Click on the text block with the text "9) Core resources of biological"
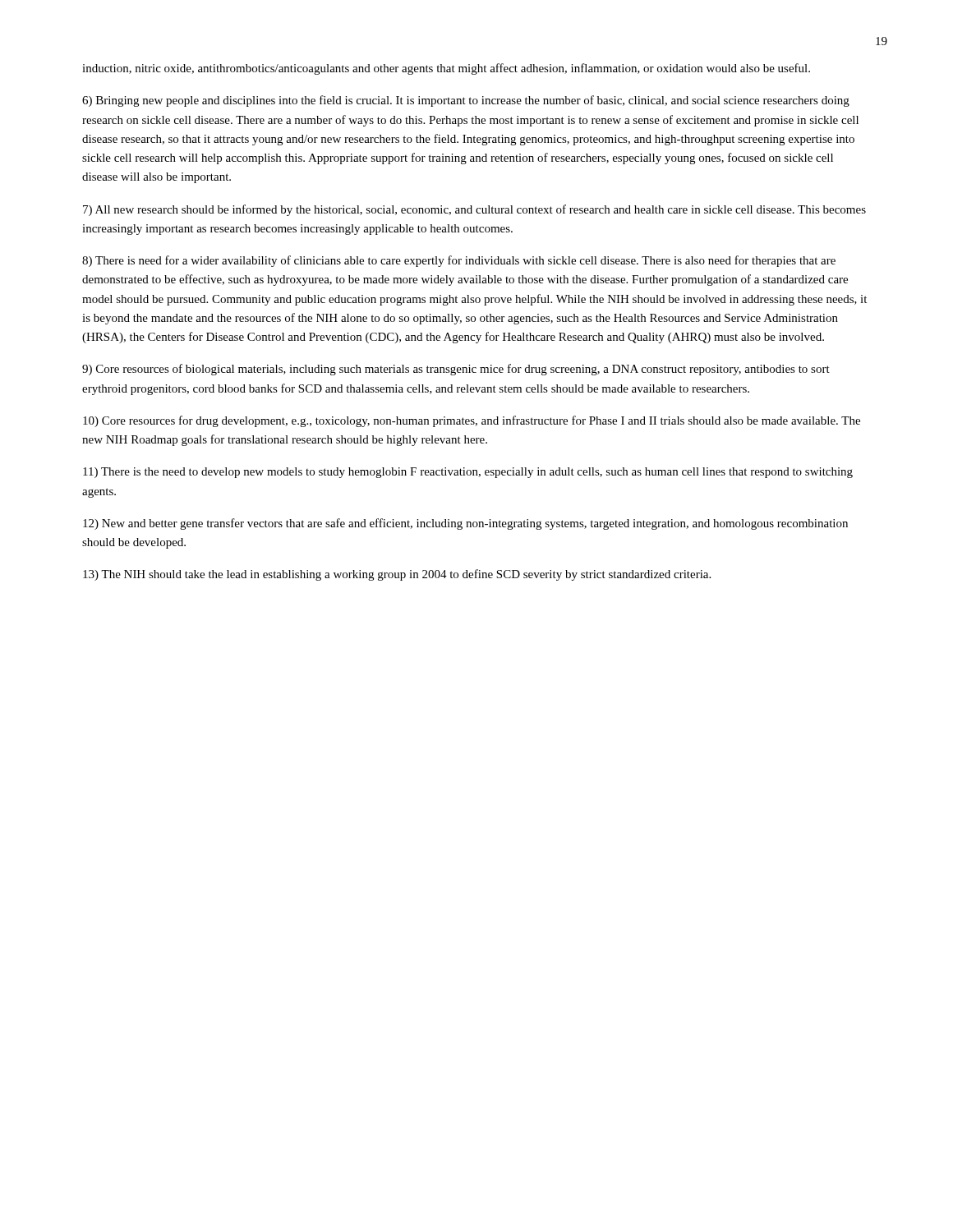The height and width of the screenshot is (1232, 953). point(456,379)
